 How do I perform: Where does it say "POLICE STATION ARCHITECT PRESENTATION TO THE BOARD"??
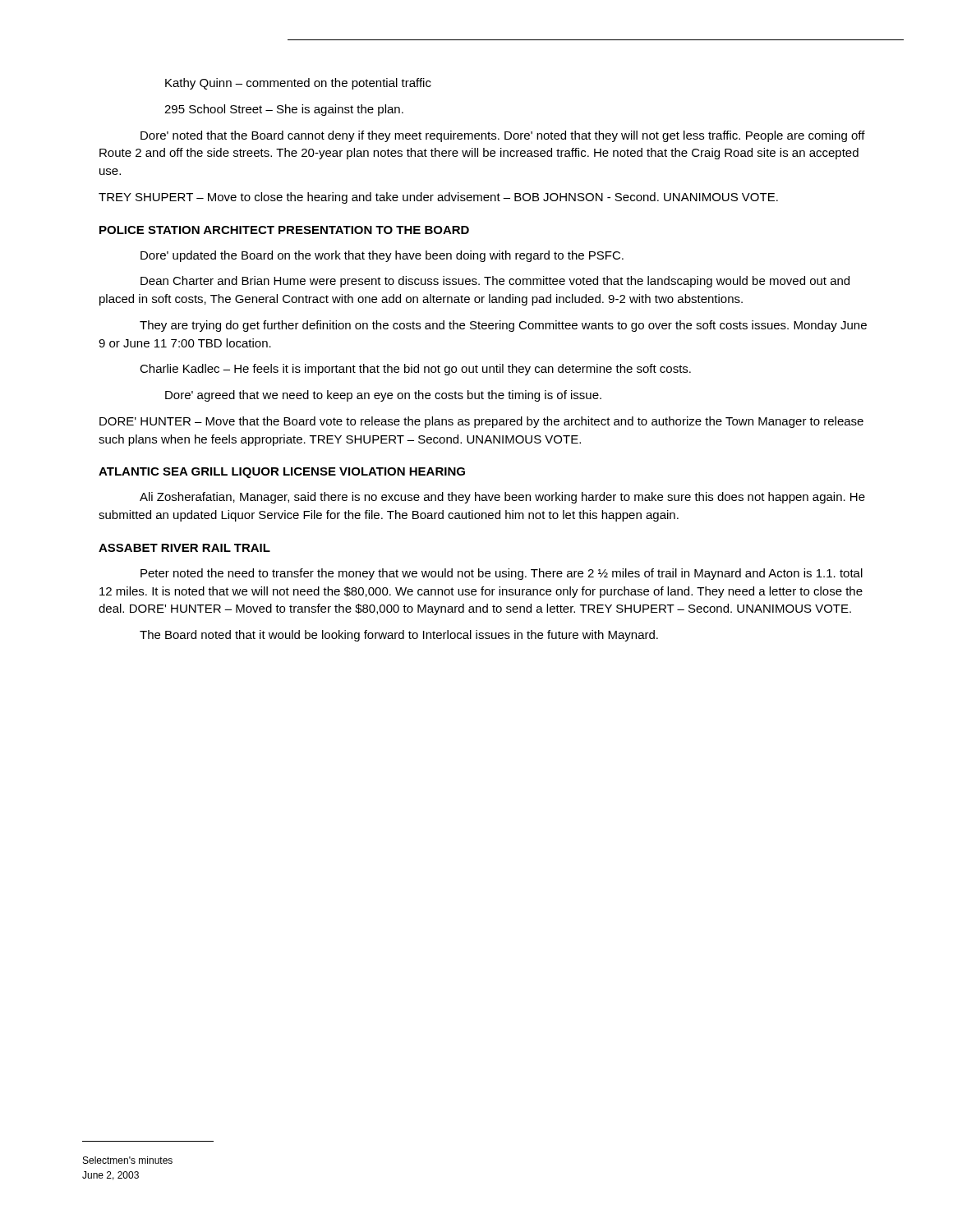pyautogui.click(x=284, y=229)
